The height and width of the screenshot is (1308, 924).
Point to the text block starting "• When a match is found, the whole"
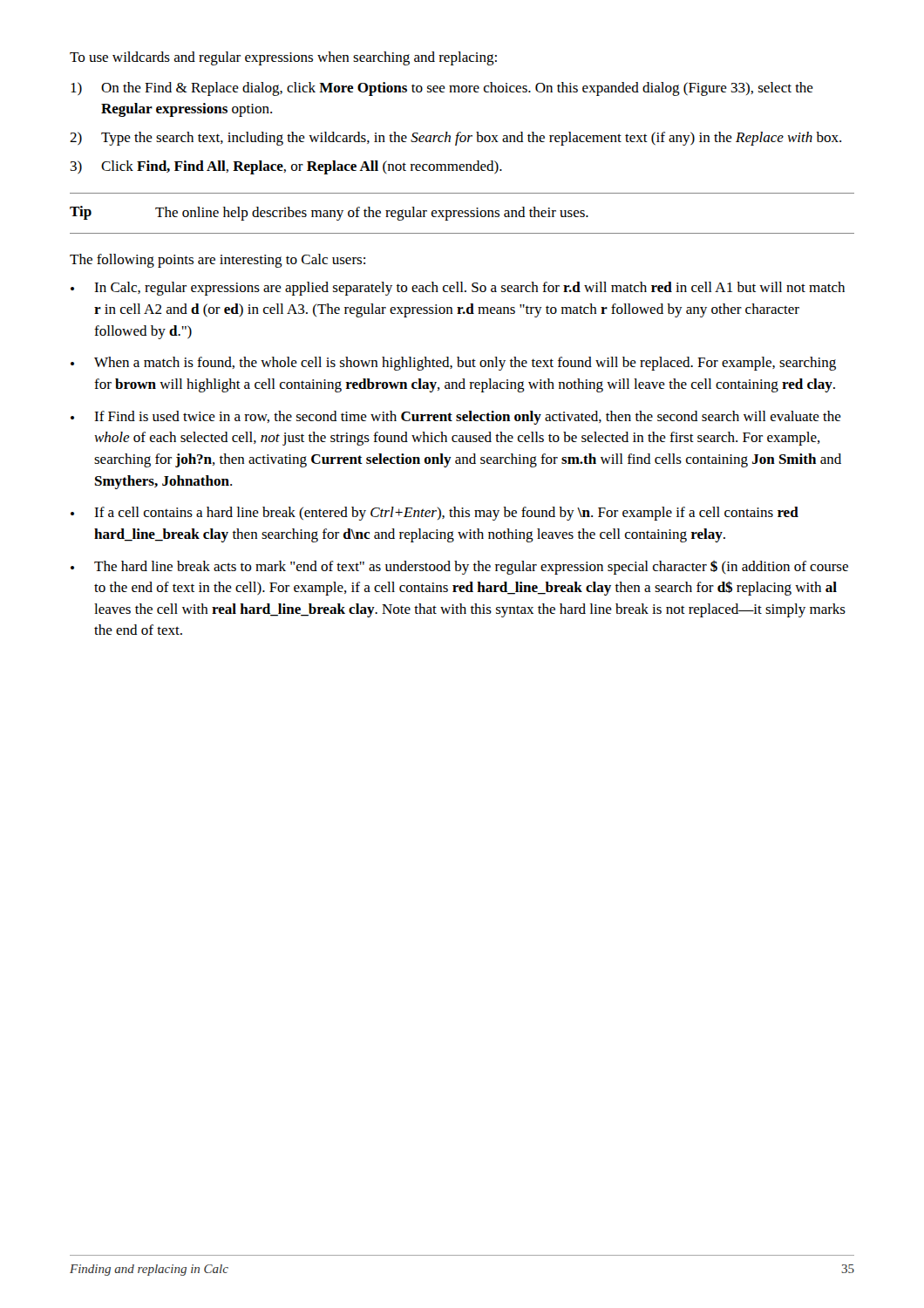coord(462,374)
